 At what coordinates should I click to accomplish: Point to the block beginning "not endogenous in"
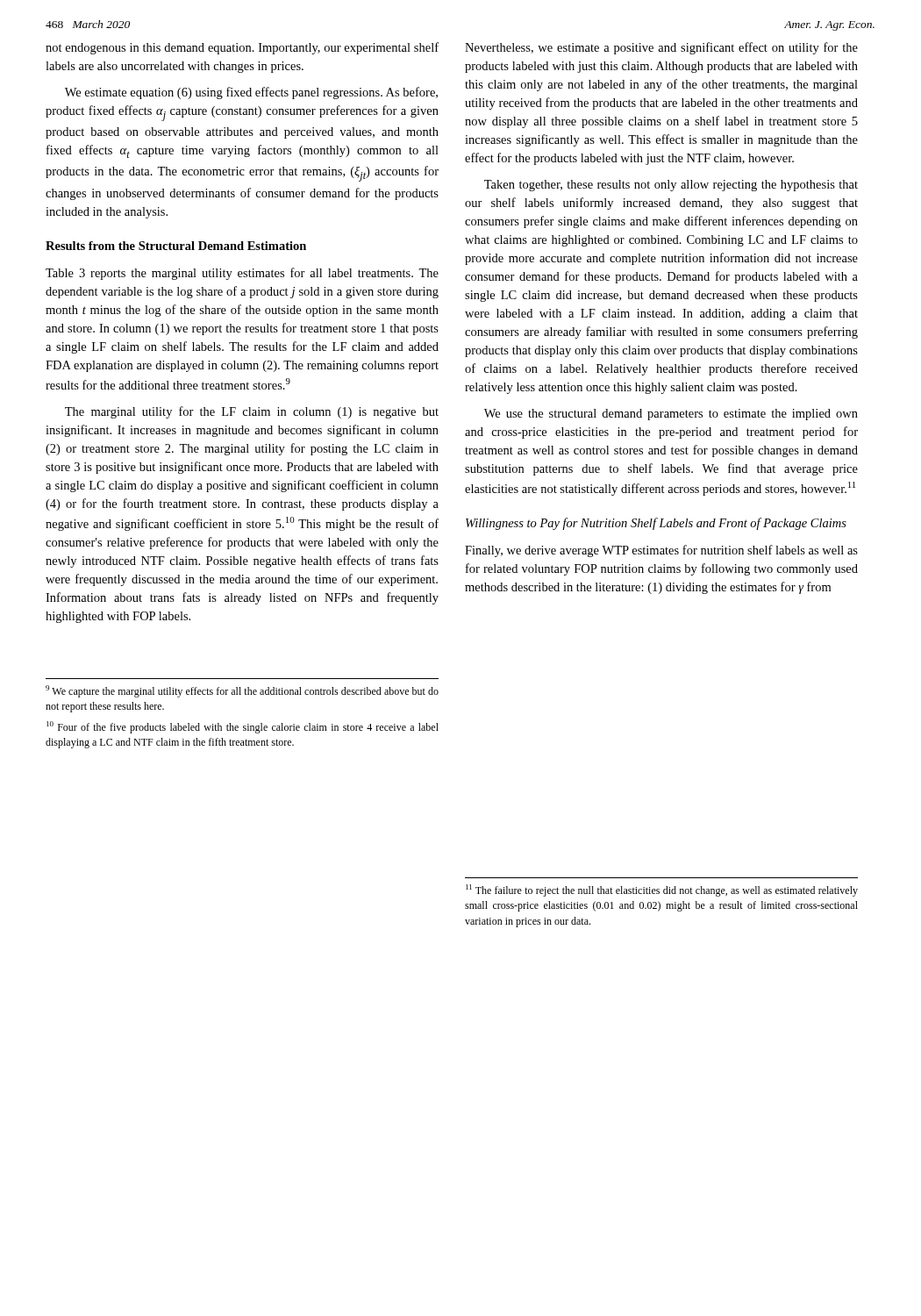click(x=242, y=130)
